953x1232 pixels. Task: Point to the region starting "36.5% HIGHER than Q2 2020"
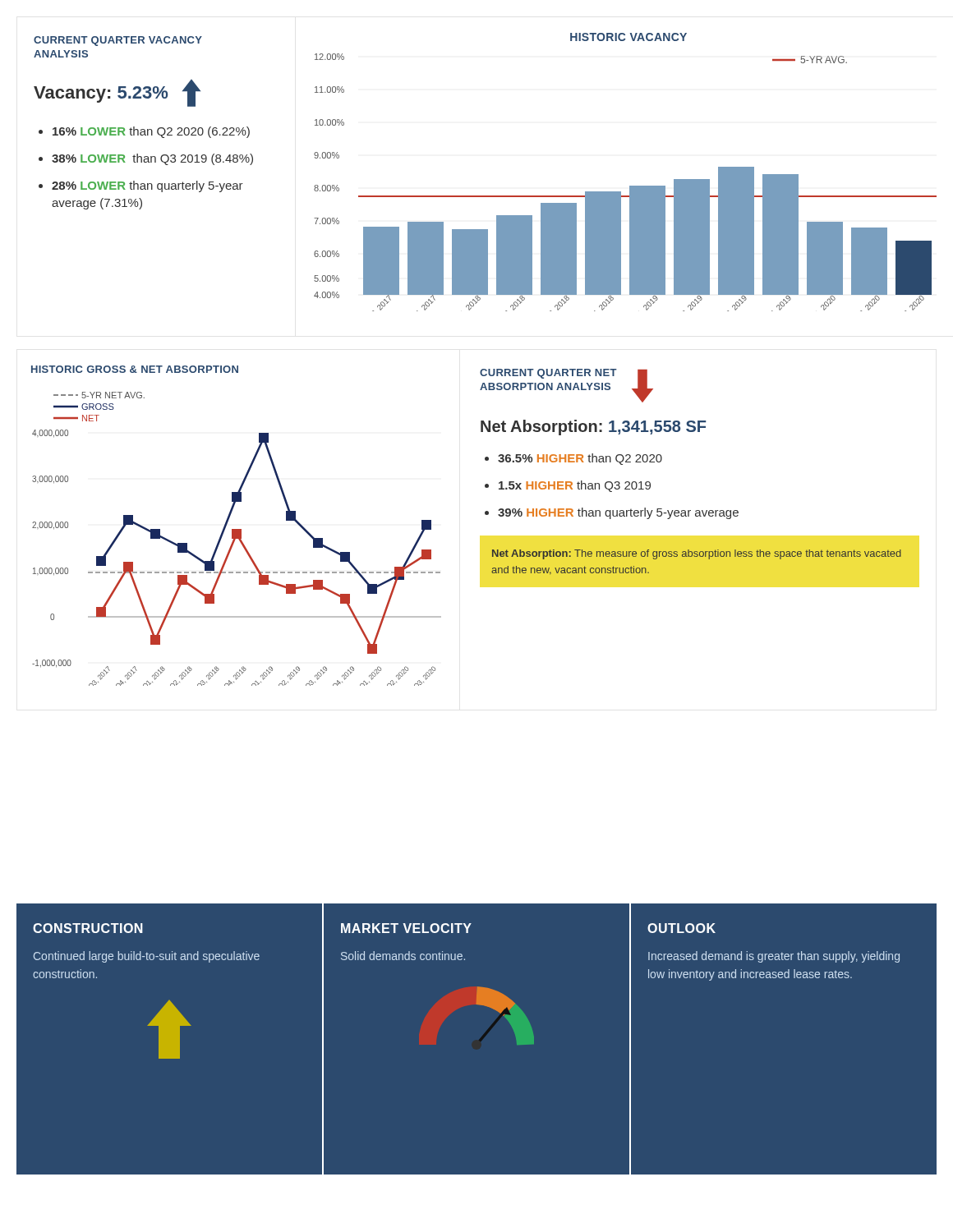[x=580, y=458]
